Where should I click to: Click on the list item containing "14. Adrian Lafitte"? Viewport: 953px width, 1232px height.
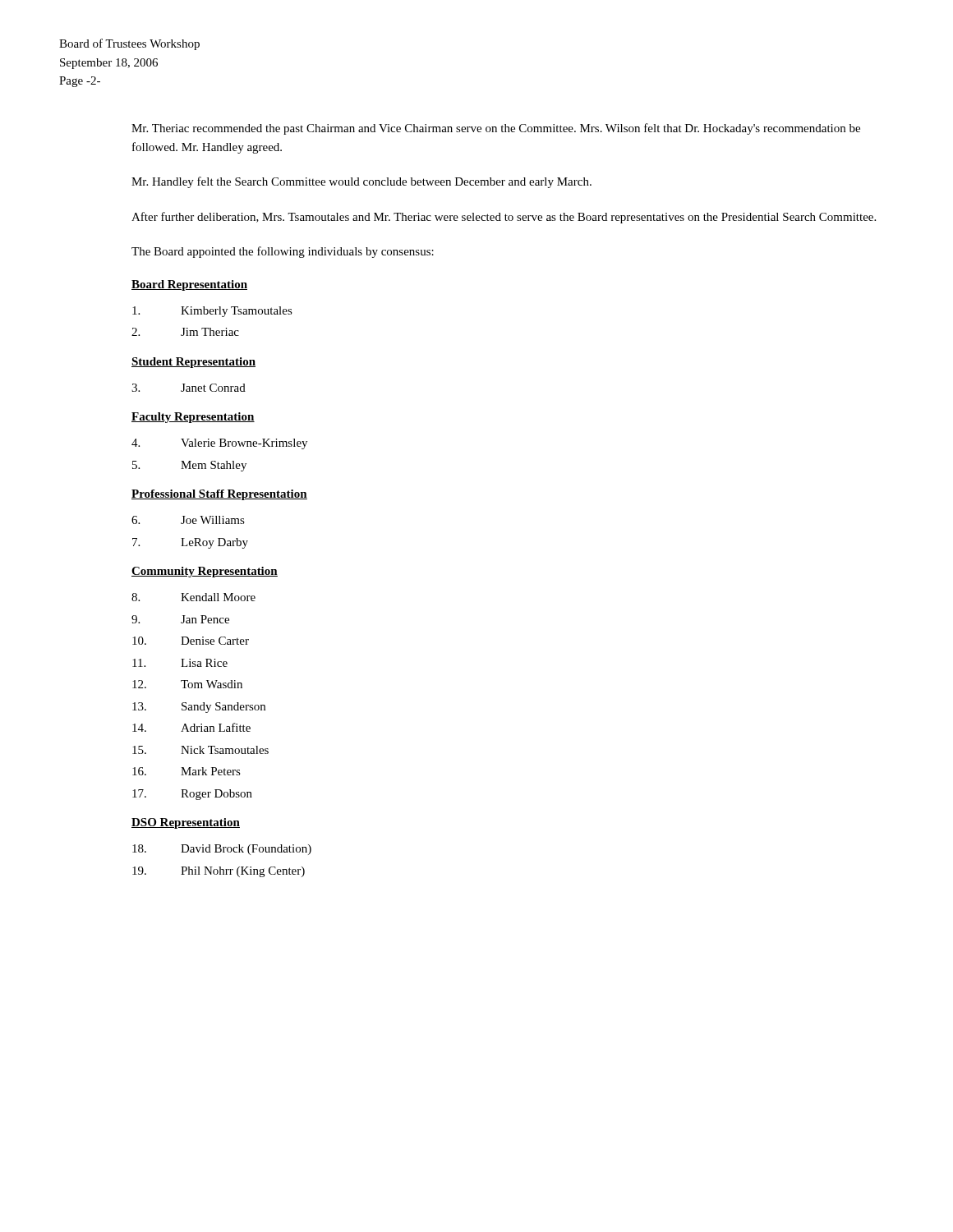point(191,727)
